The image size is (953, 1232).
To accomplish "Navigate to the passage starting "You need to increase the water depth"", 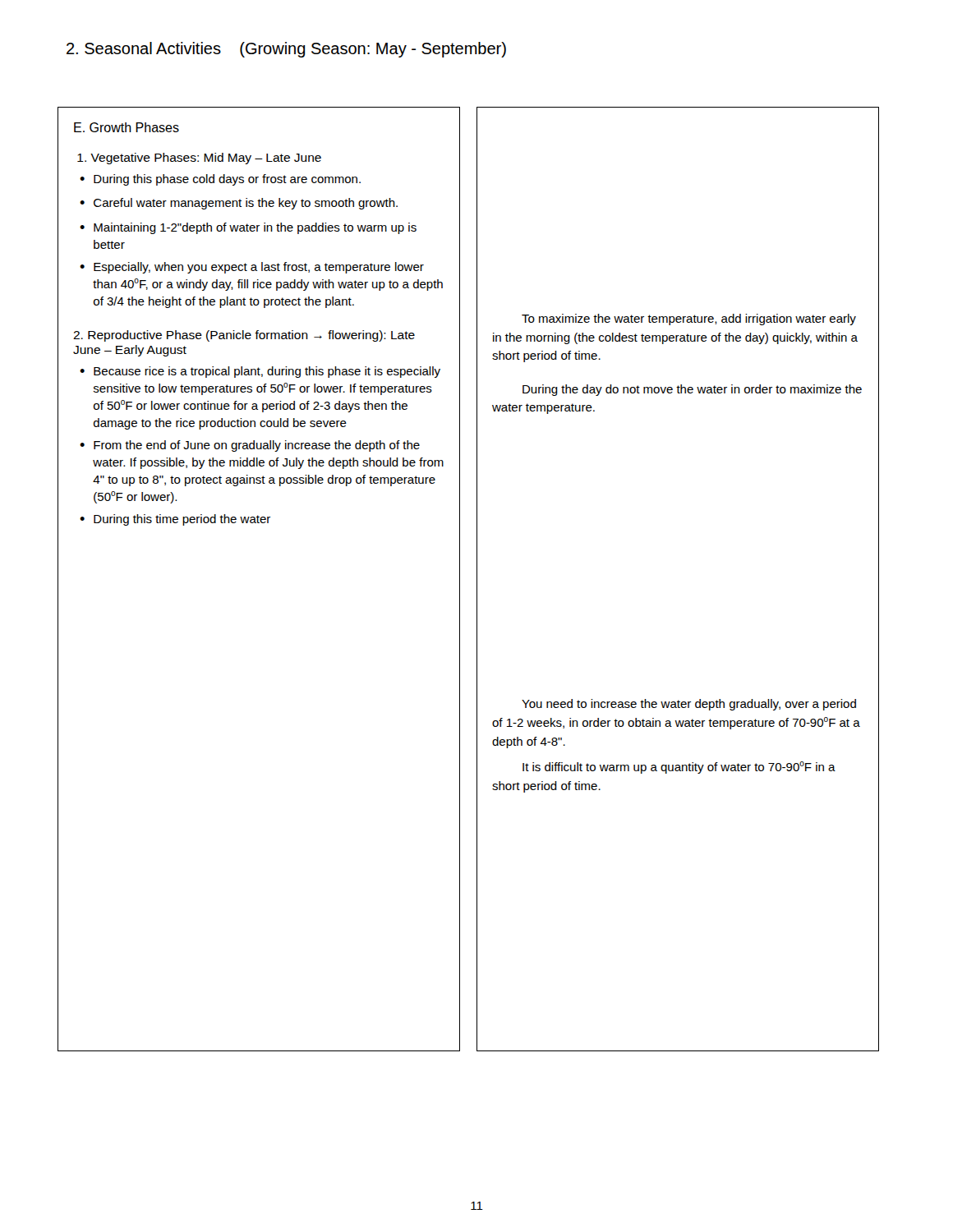I will click(x=676, y=722).
